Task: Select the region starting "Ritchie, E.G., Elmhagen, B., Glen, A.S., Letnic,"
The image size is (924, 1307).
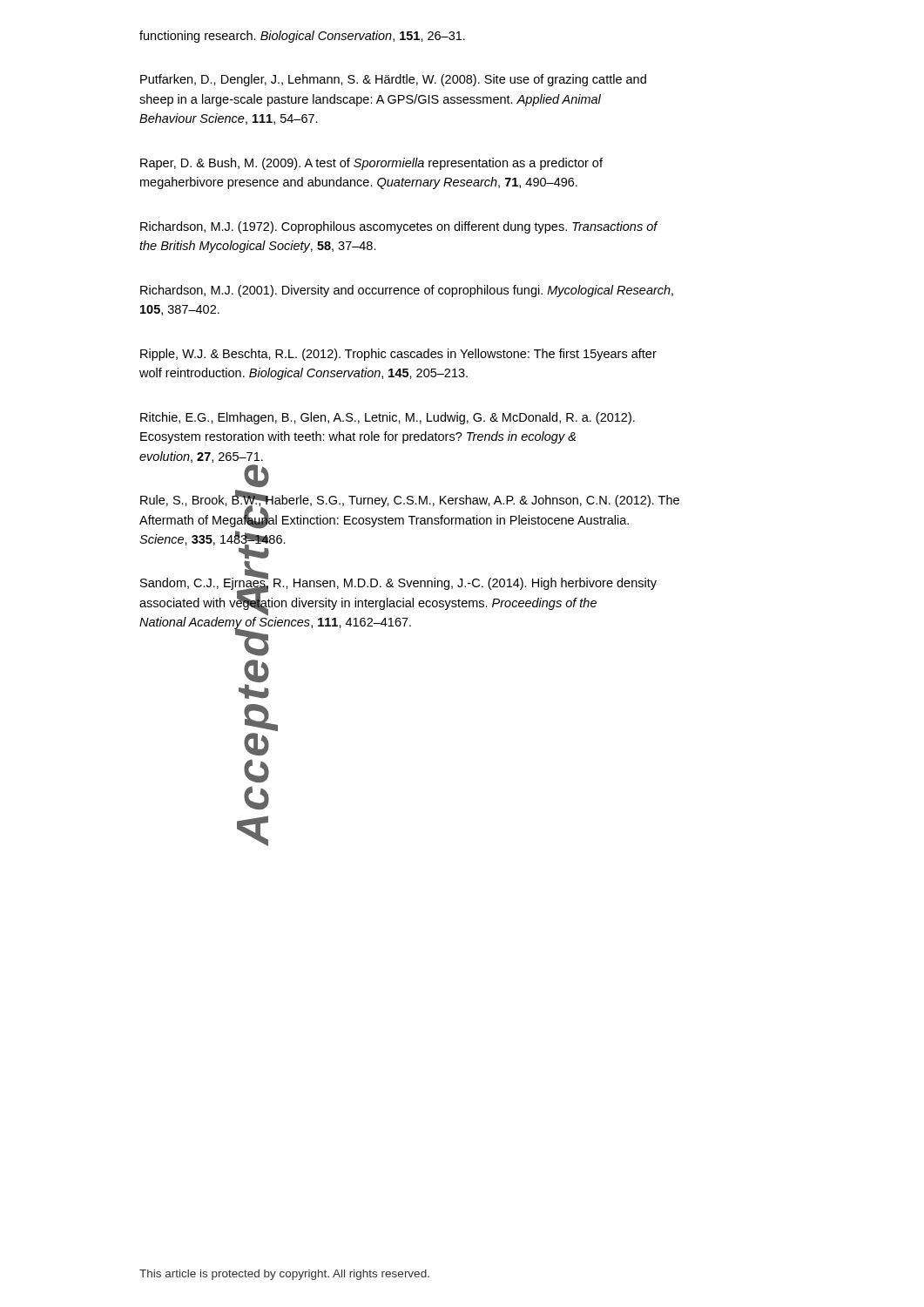Action: 505,437
